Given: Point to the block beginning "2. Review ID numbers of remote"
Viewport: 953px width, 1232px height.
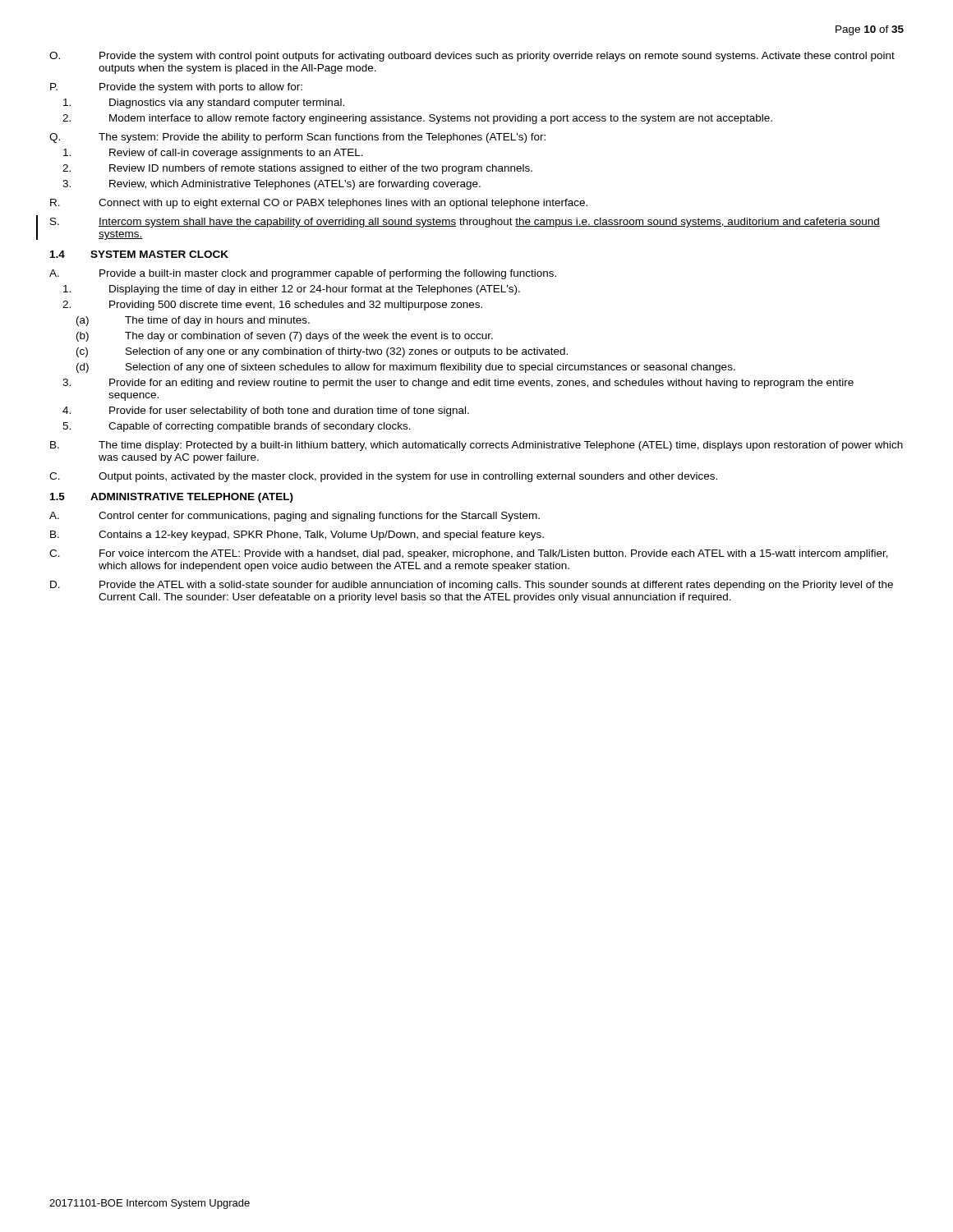Looking at the screenshot, I should click(476, 168).
